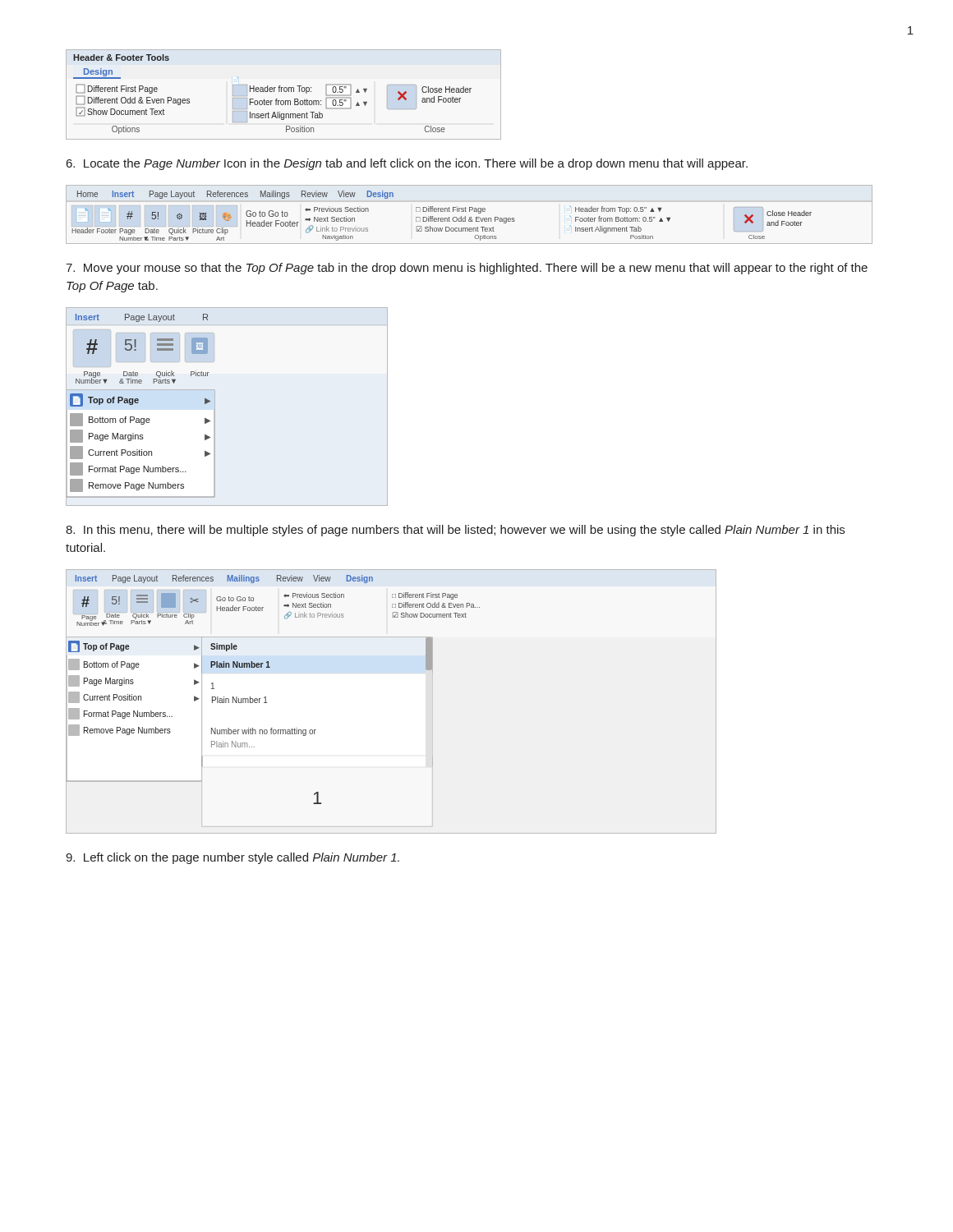953x1232 pixels.
Task: Find the list item with the text "6. Locate the Page Number Icon"
Action: pyautogui.click(x=407, y=163)
